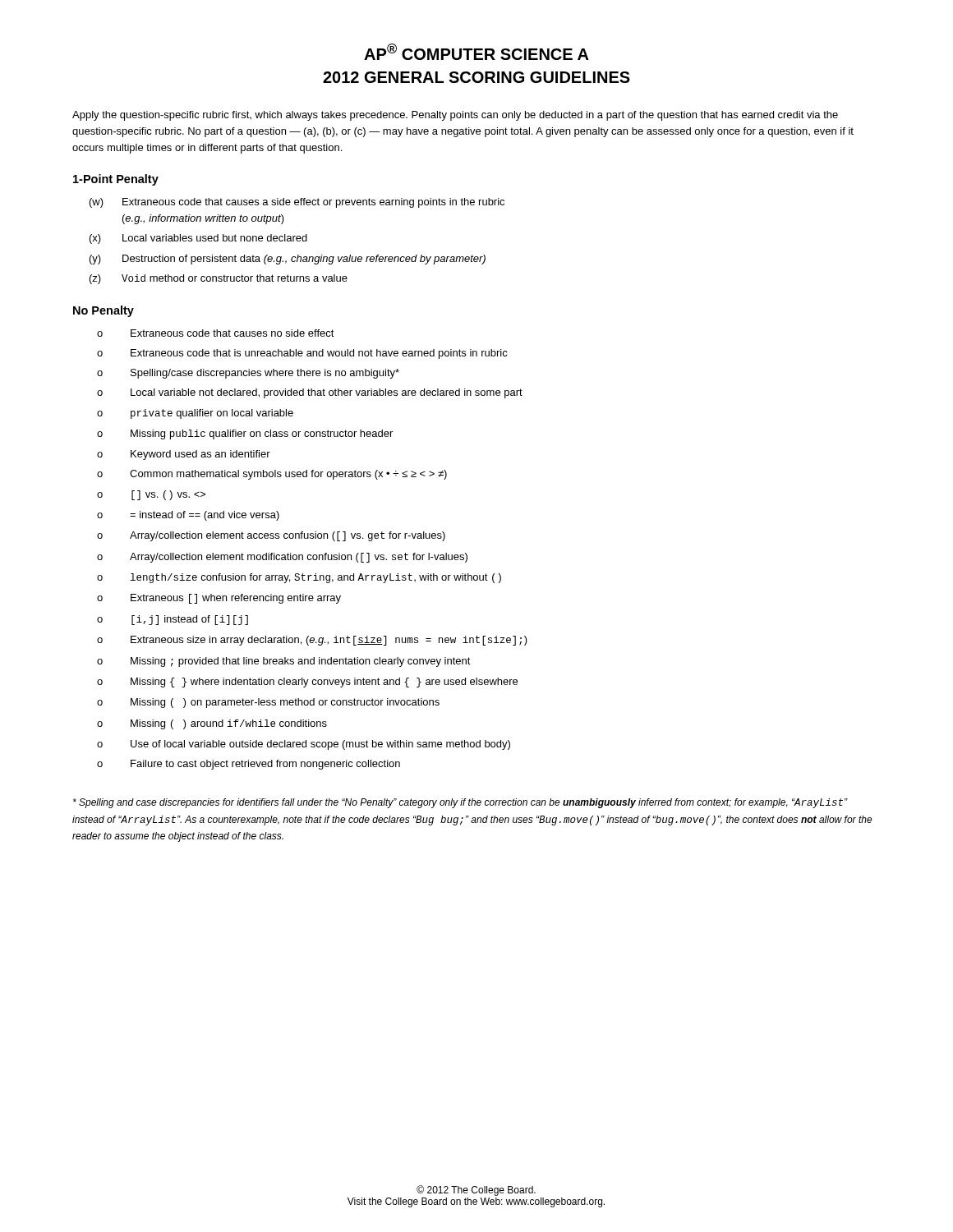The image size is (953, 1232).
Task: Select the list item that reads "o Array/collection element access"
Action: tap(271, 536)
